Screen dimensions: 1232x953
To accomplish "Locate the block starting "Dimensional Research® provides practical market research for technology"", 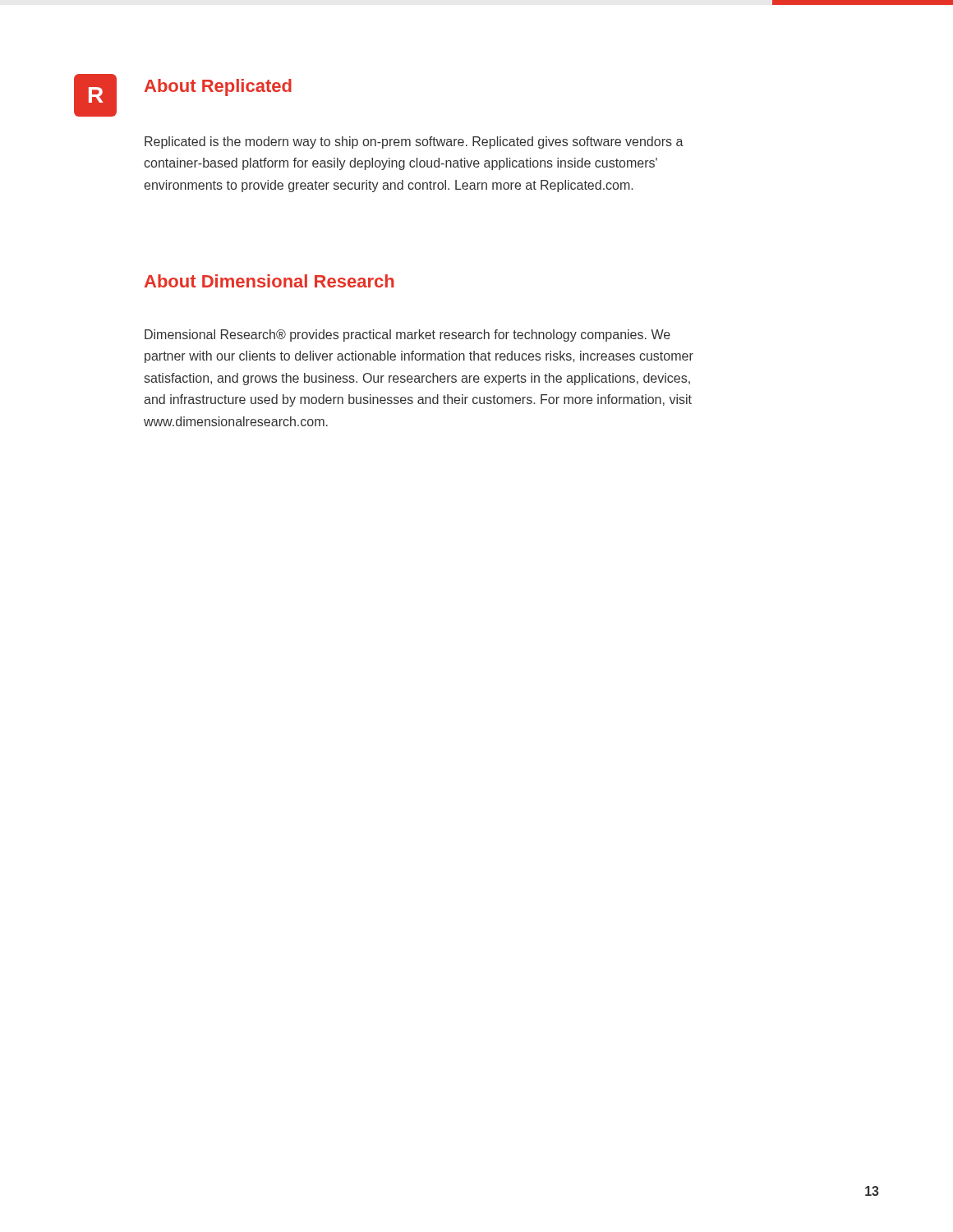I will click(423, 379).
